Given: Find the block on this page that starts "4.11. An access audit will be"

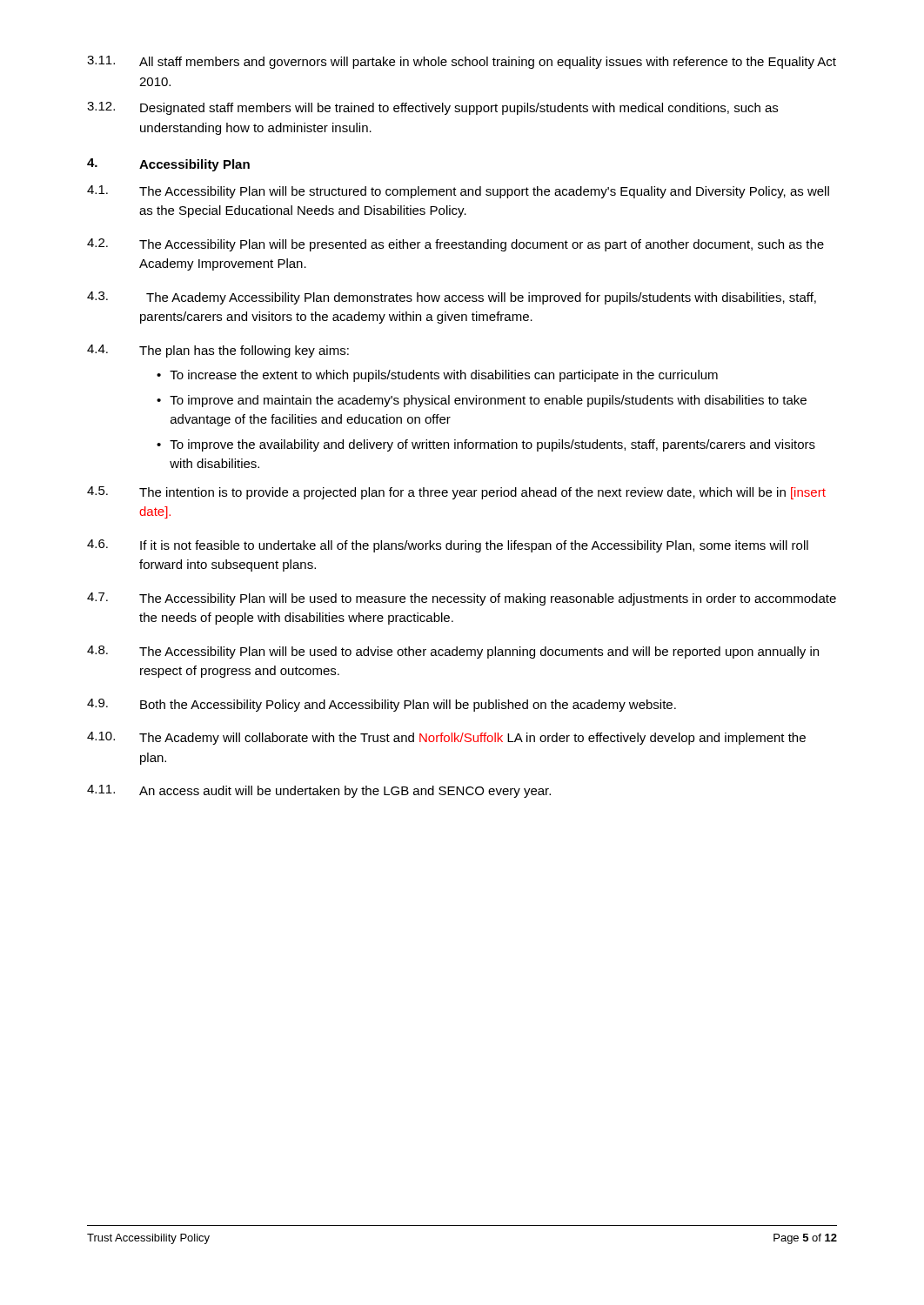Looking at the screenshot, I should pyautogui.click(x=462, y=791).
